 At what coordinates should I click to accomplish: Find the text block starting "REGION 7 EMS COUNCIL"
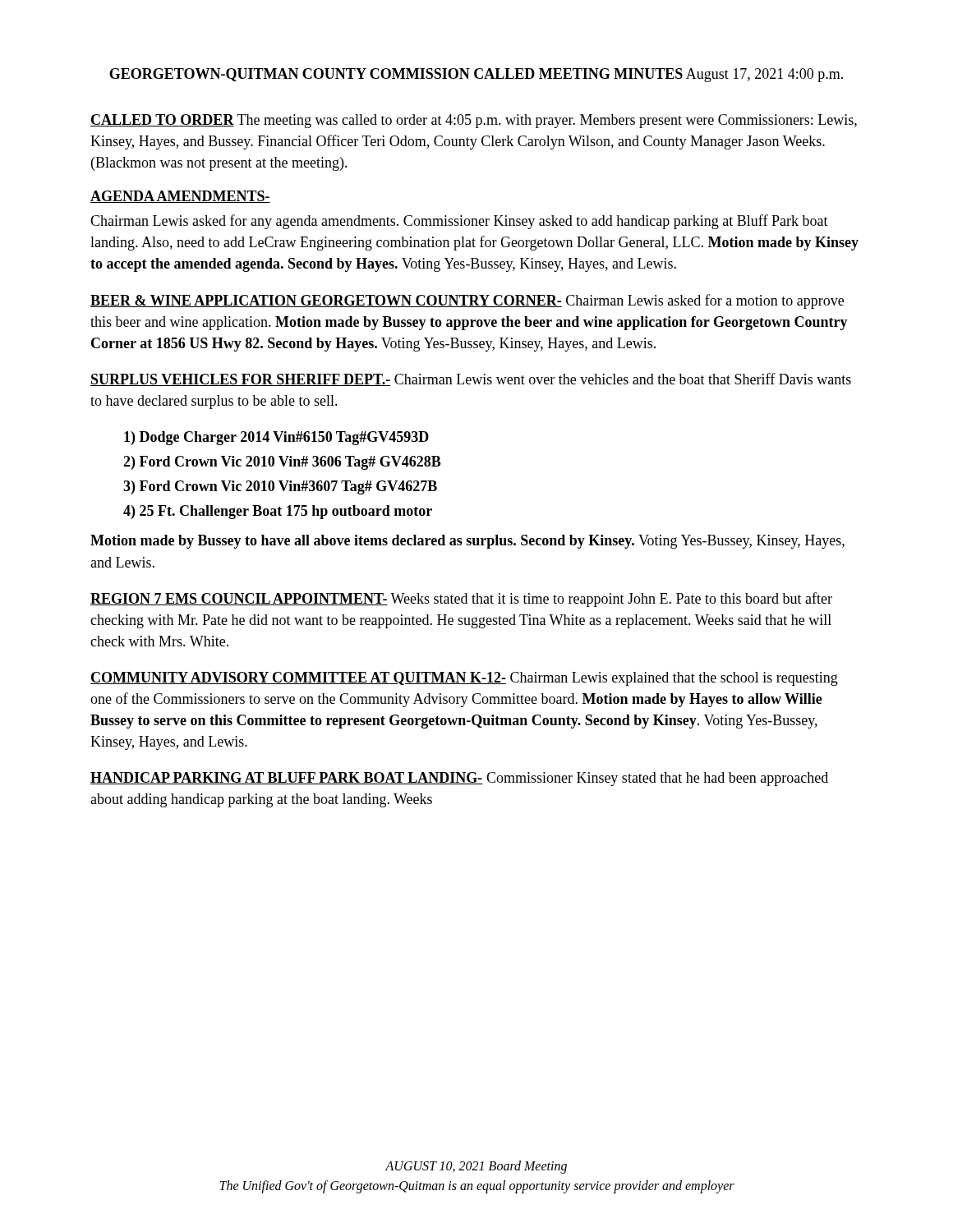(461, 620)
